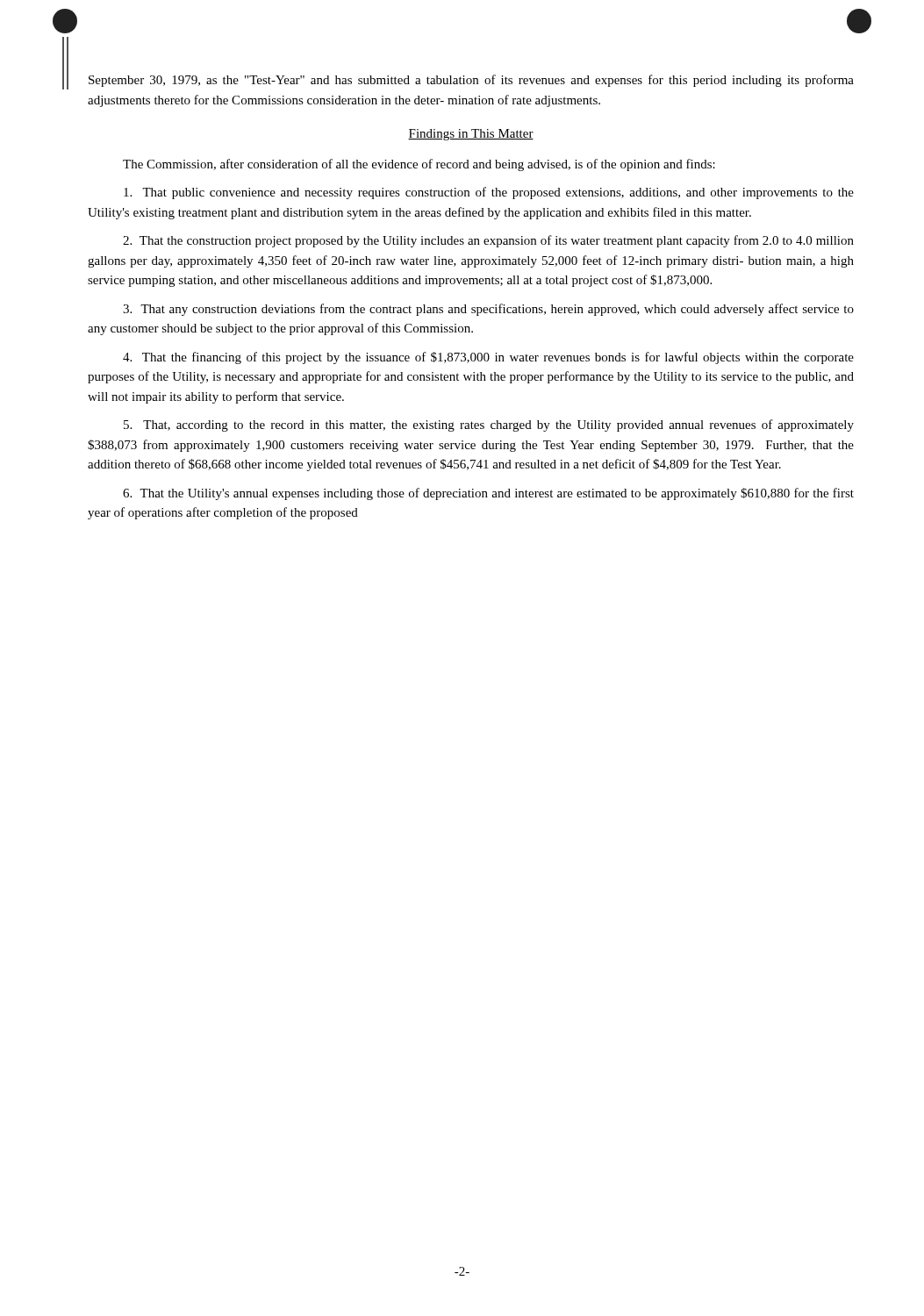Find the list item with the text "6. That the Utility's annual expenses including"
Image resolution: width=924 pixels, height=1316 pixels.
pos(471,503)
